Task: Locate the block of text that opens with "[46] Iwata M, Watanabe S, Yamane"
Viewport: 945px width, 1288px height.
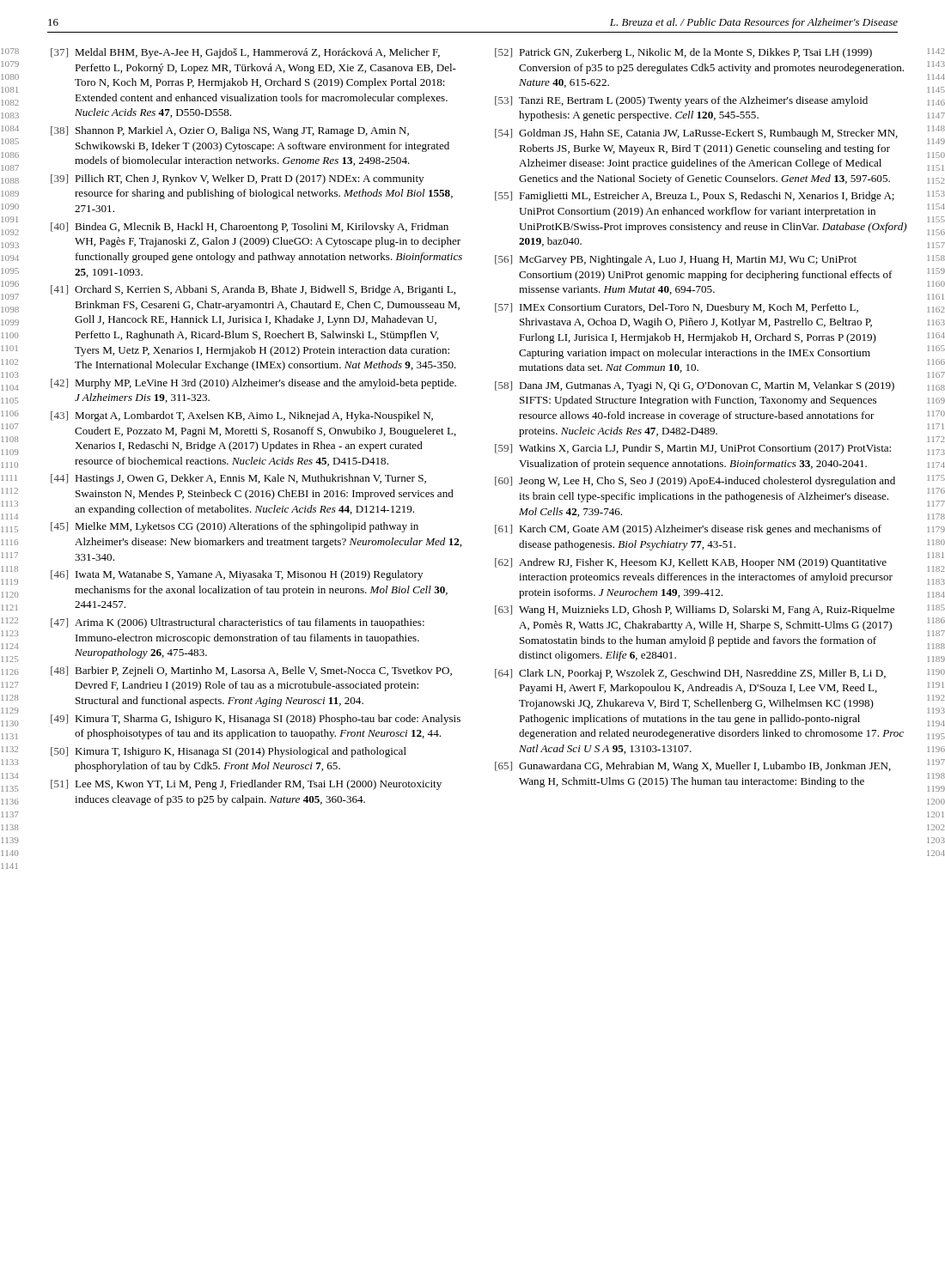Action: tap(250, 590)
